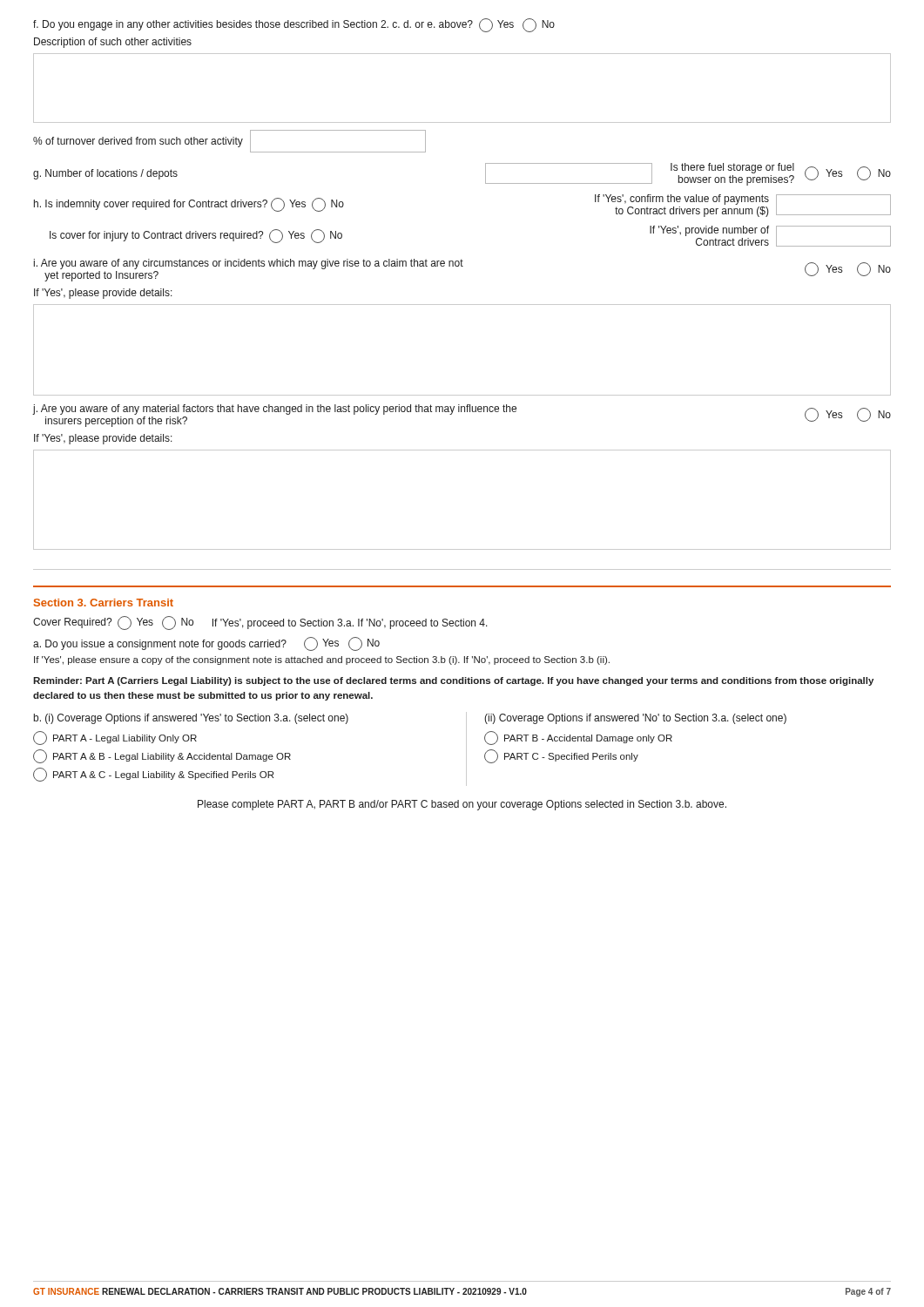This screenshot has height=1307, width=924.
Task: Point to the block beginning "Is cover for injury to Contract drivers required?"
Action: (230, 236)
